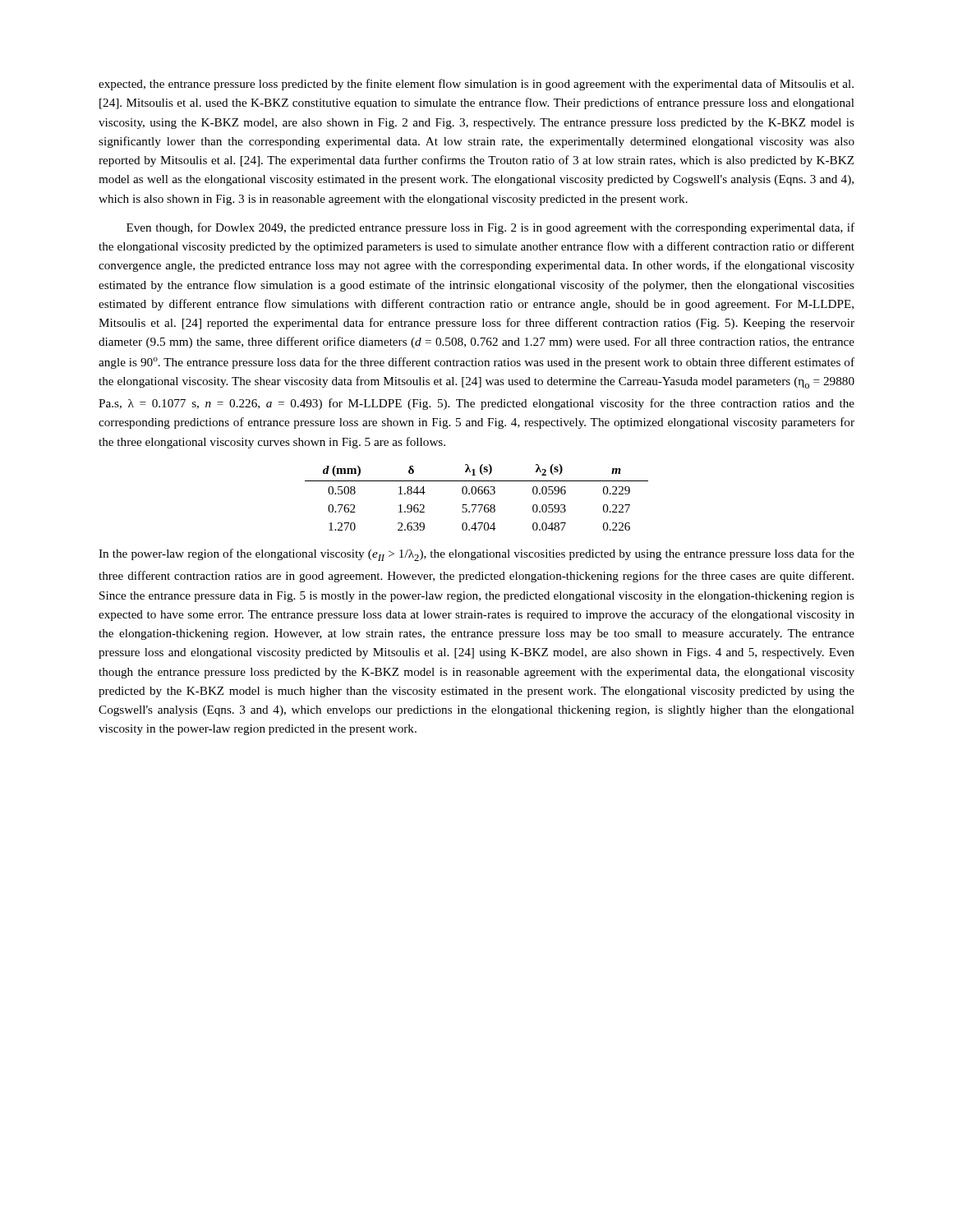The width and height of the screenshot is (953, 1232).
Task: Click on the text starting "expected, the entrance pressure loss predicted by the"
Action: 476,141
